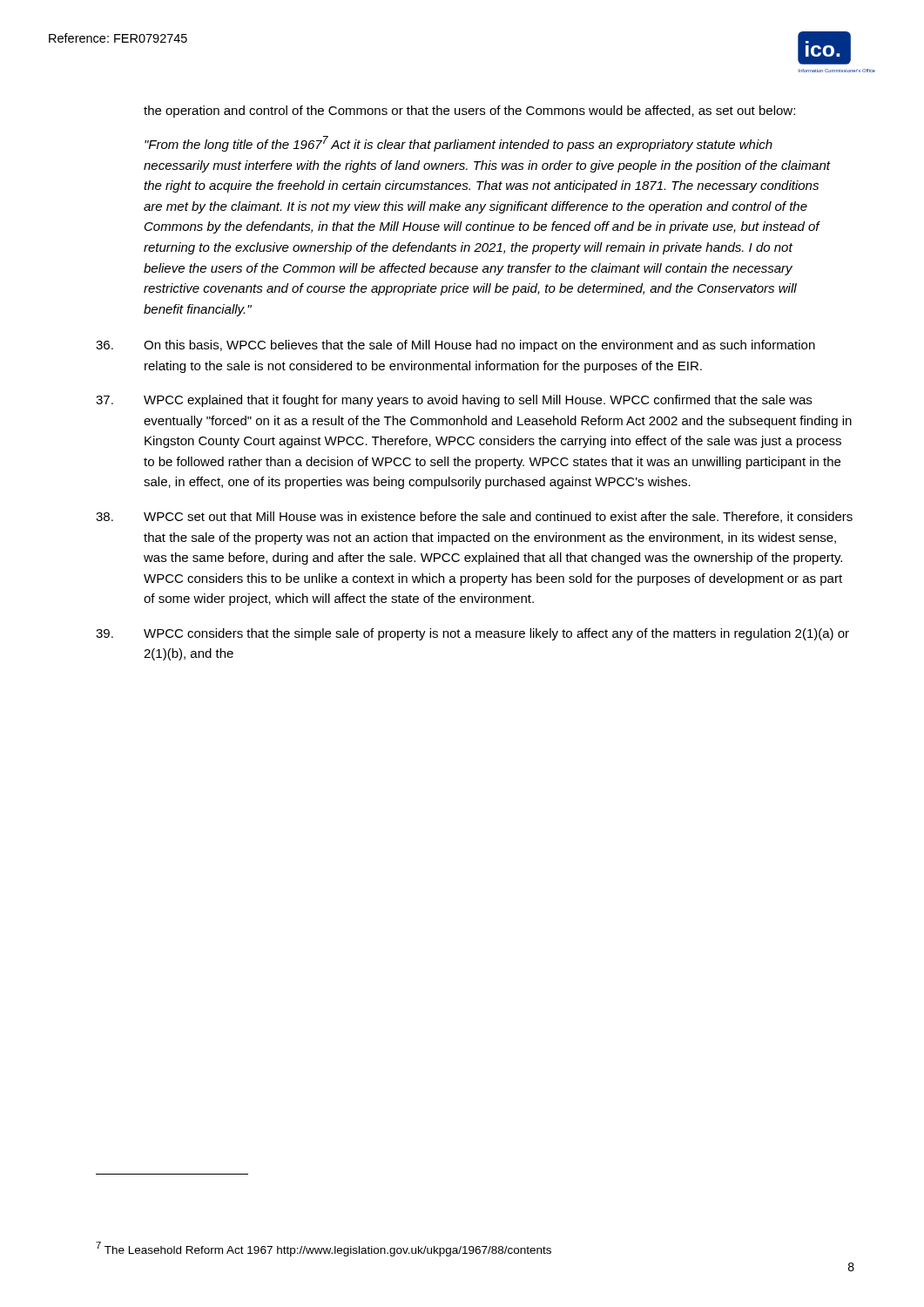Click on the block starting "7 The Leasehold Reform Act"

tap(324, 1248)
